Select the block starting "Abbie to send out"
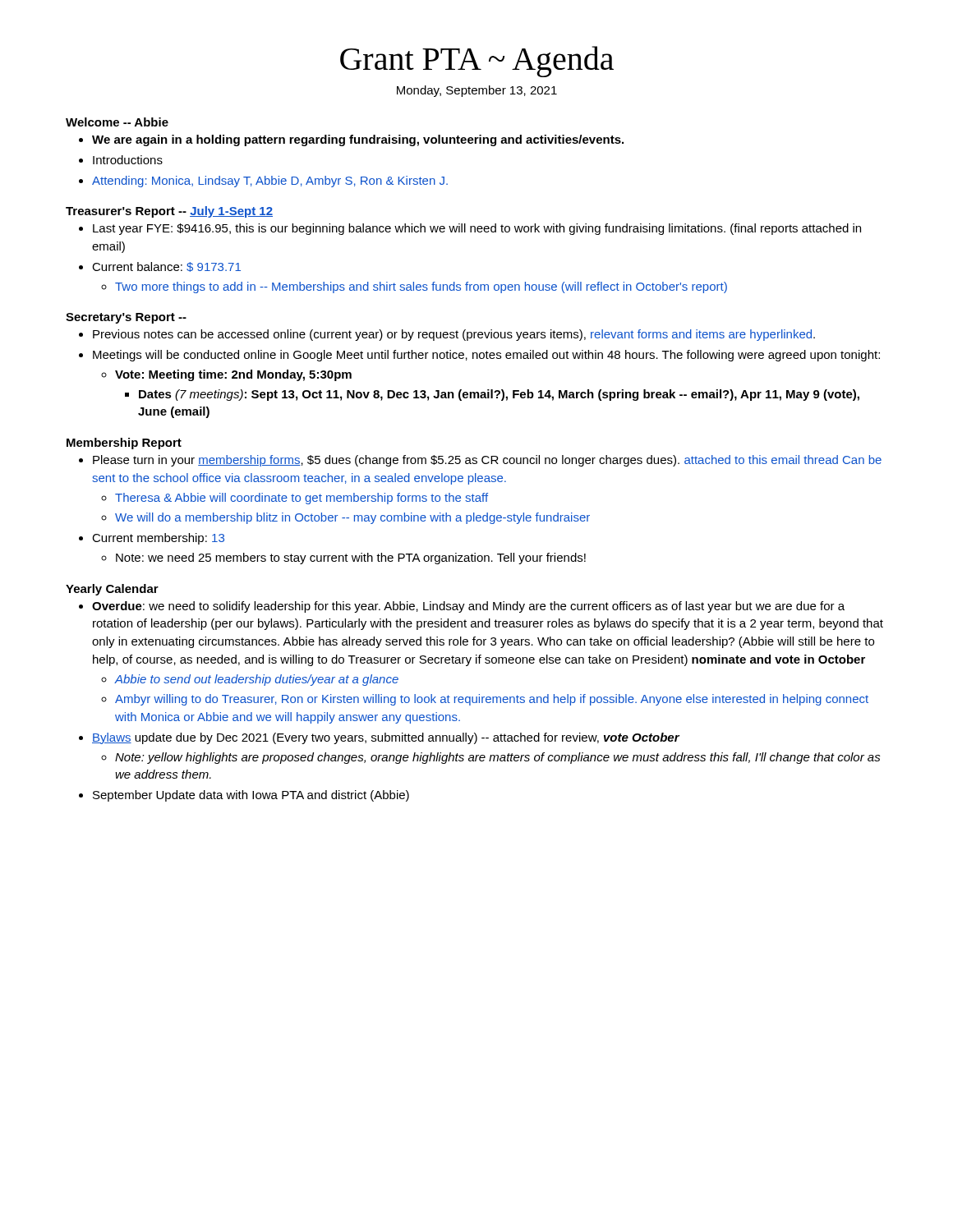Viewport: 953px width, 1232px height. point(257,678)
